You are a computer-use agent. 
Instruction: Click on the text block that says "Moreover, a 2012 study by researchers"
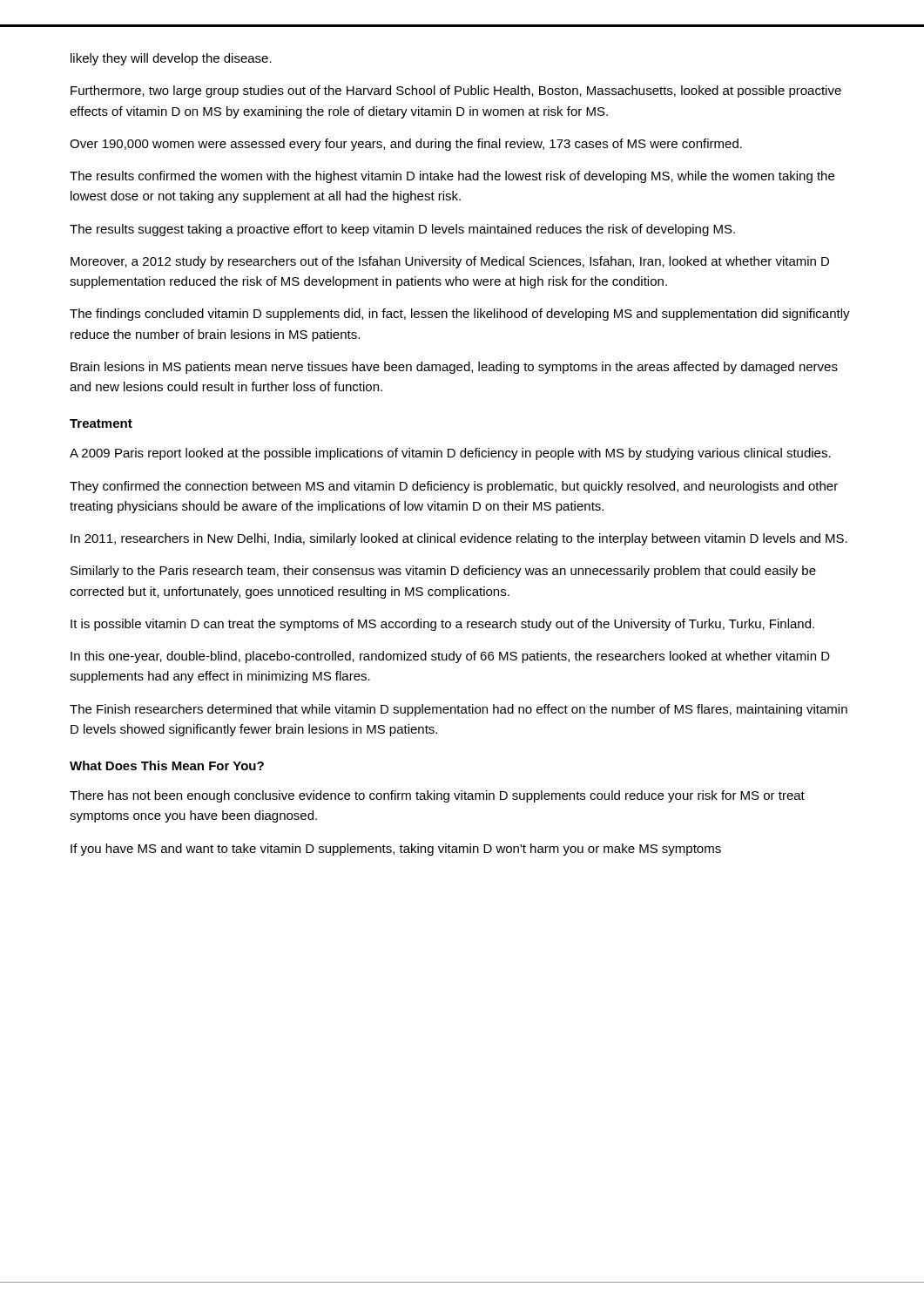[450, 271]
